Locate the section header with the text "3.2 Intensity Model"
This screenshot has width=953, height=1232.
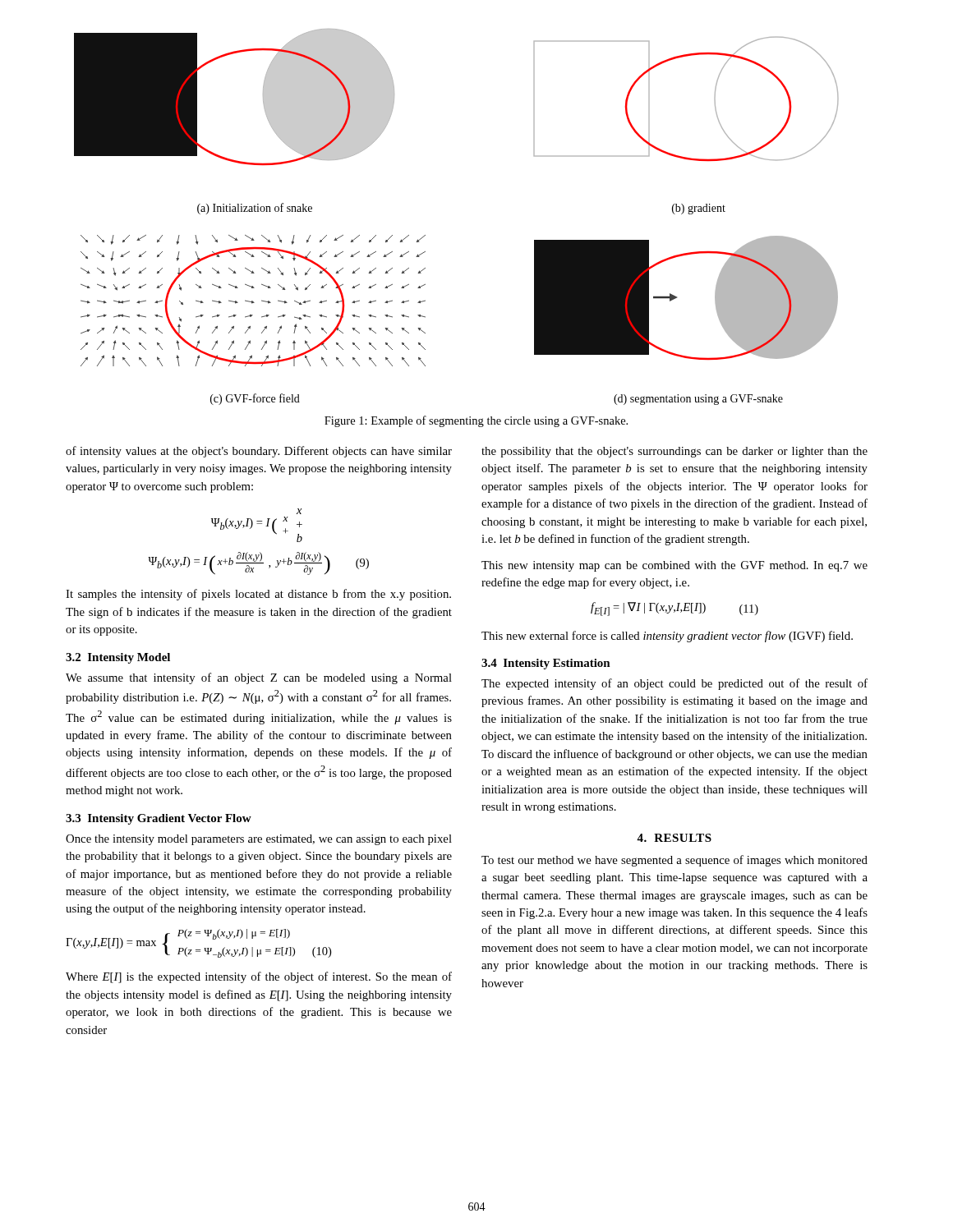click(118, 657)
